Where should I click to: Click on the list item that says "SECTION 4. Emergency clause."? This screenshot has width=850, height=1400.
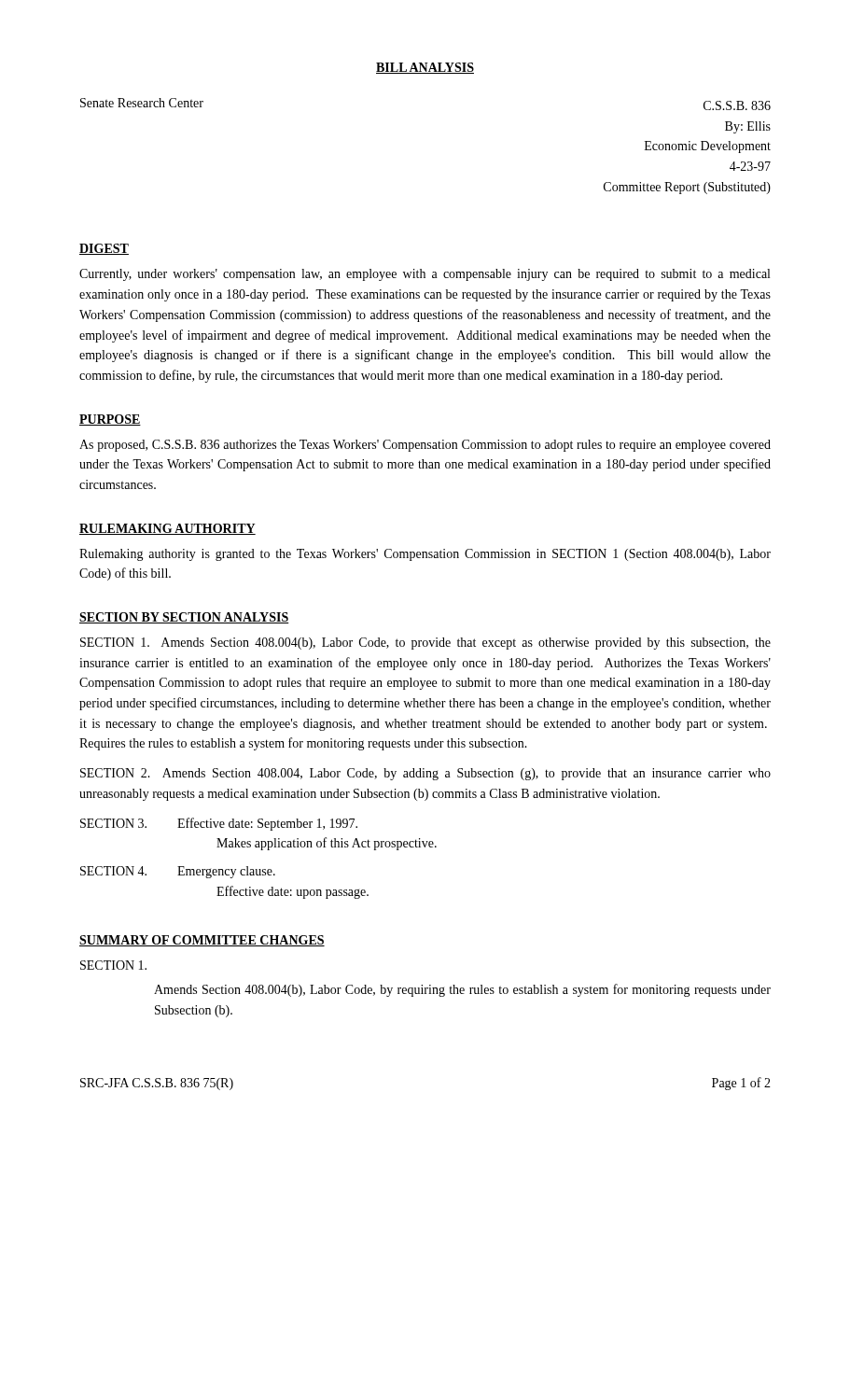(x=178, y=872)
